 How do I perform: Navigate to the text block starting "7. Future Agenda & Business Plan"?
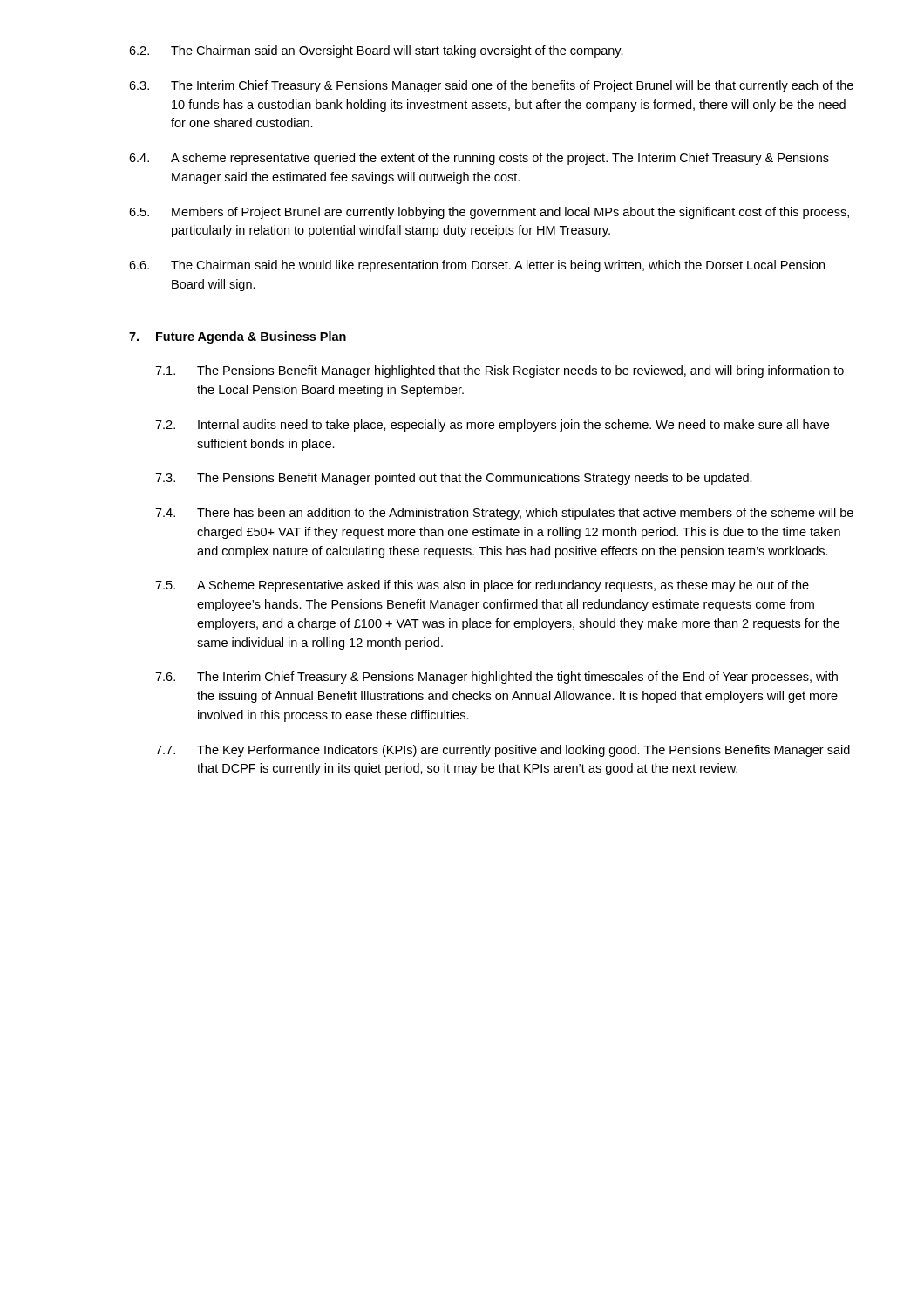tap(238, 337)
